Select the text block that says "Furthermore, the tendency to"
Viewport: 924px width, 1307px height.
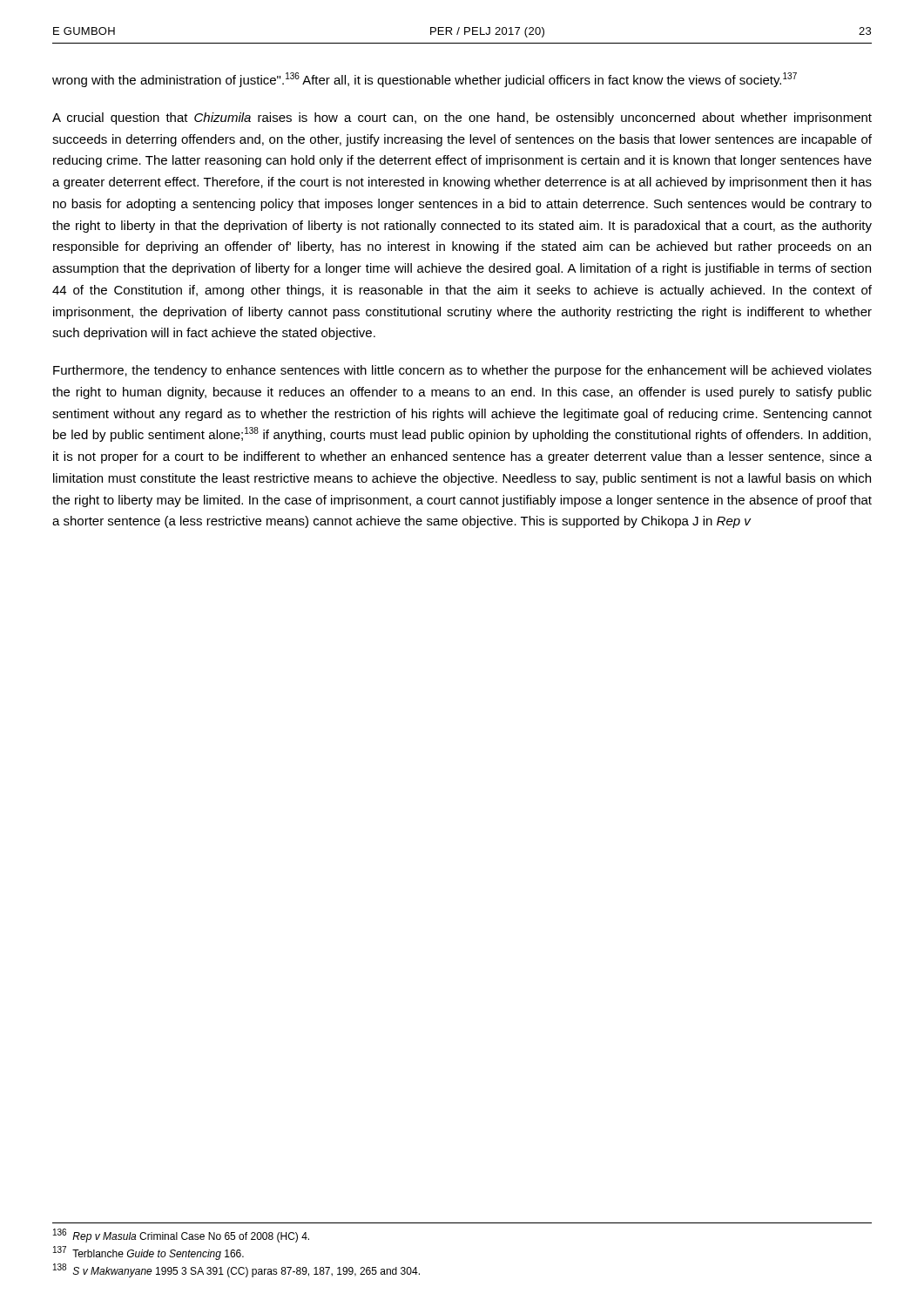tap(462, 445)
